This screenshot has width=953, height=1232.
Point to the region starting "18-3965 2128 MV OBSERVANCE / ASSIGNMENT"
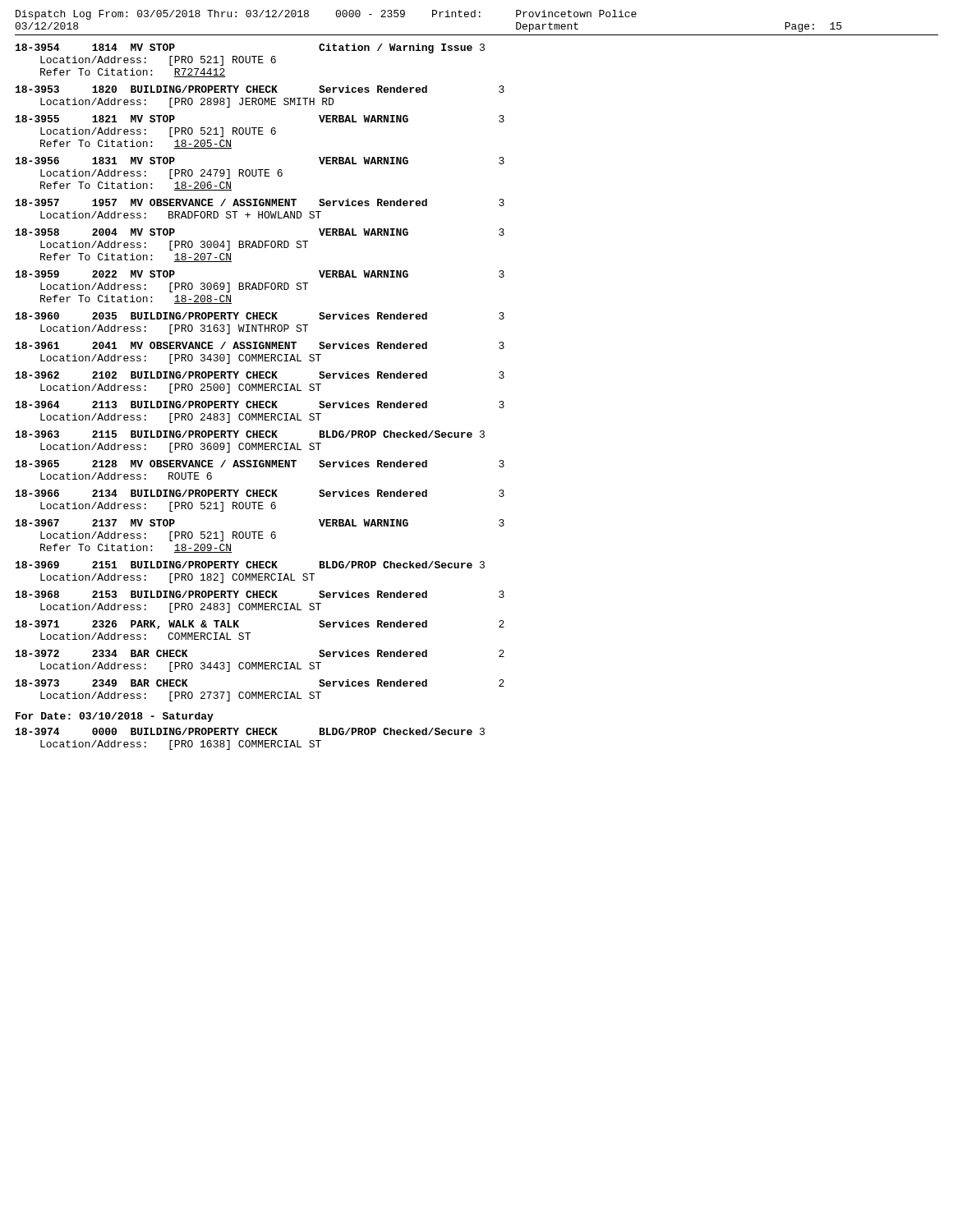260,464
